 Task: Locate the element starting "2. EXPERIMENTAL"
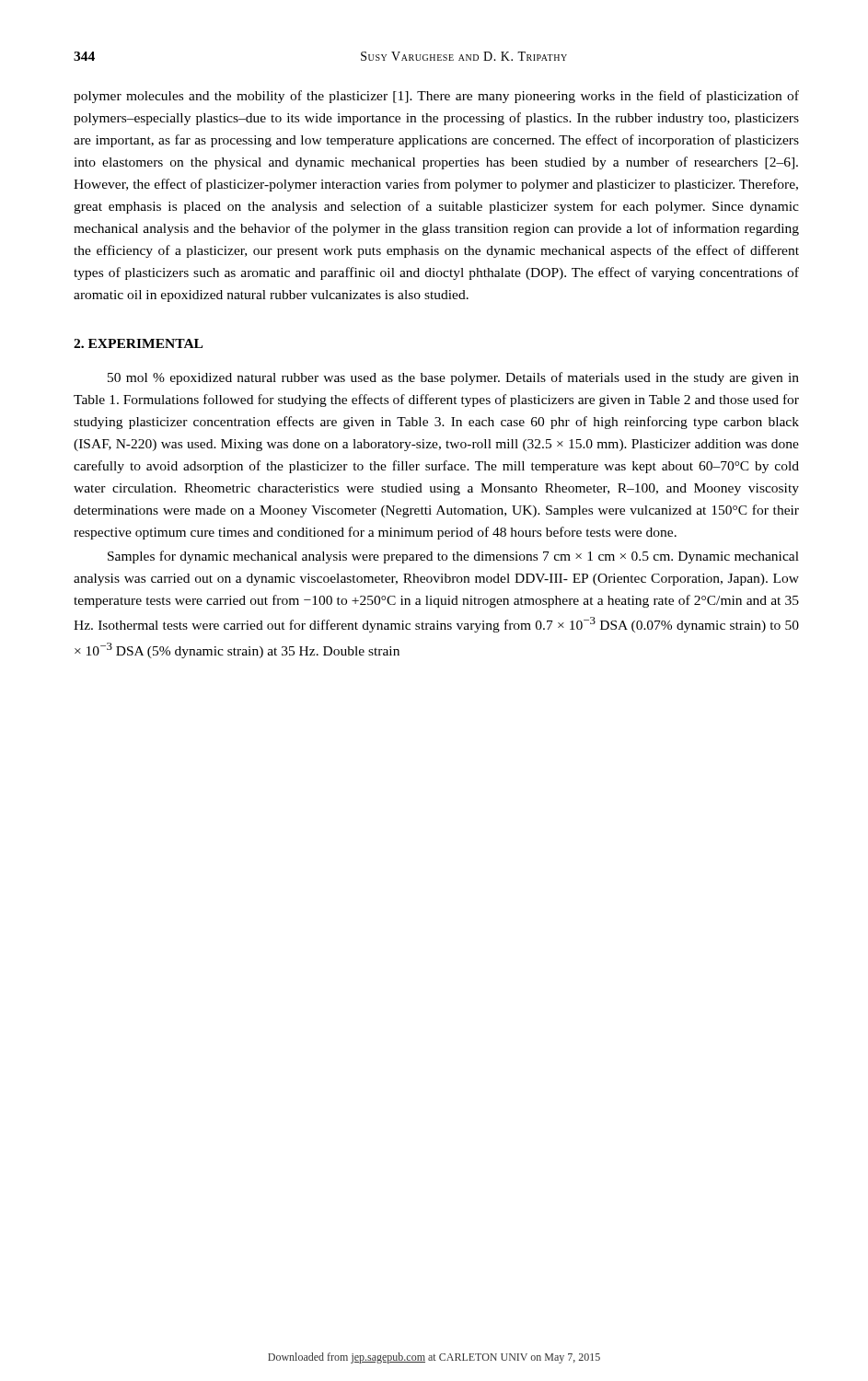[138, 343]
